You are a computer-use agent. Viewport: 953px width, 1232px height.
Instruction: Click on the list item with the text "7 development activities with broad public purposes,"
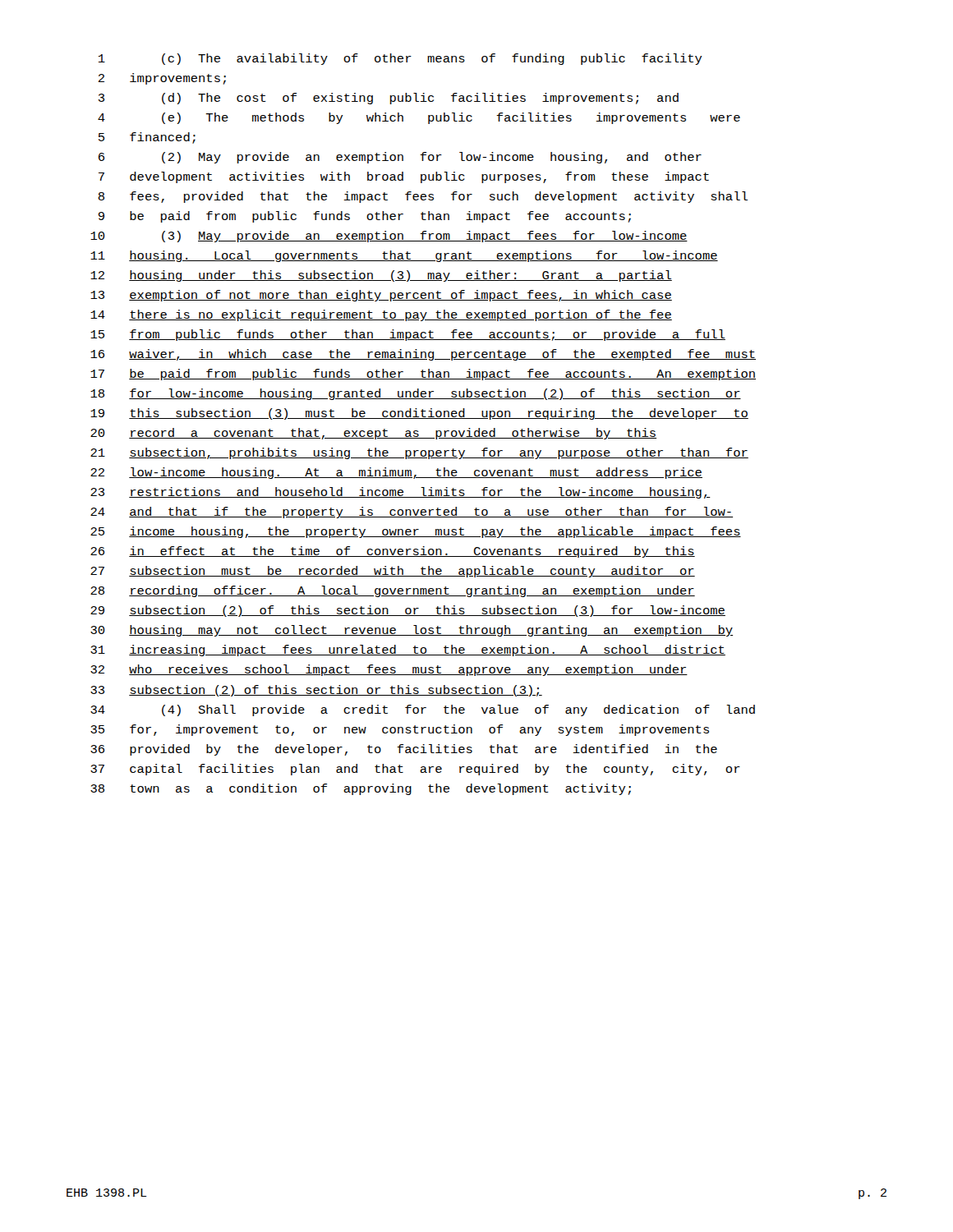pyautogui.click(x=476, y=178)
